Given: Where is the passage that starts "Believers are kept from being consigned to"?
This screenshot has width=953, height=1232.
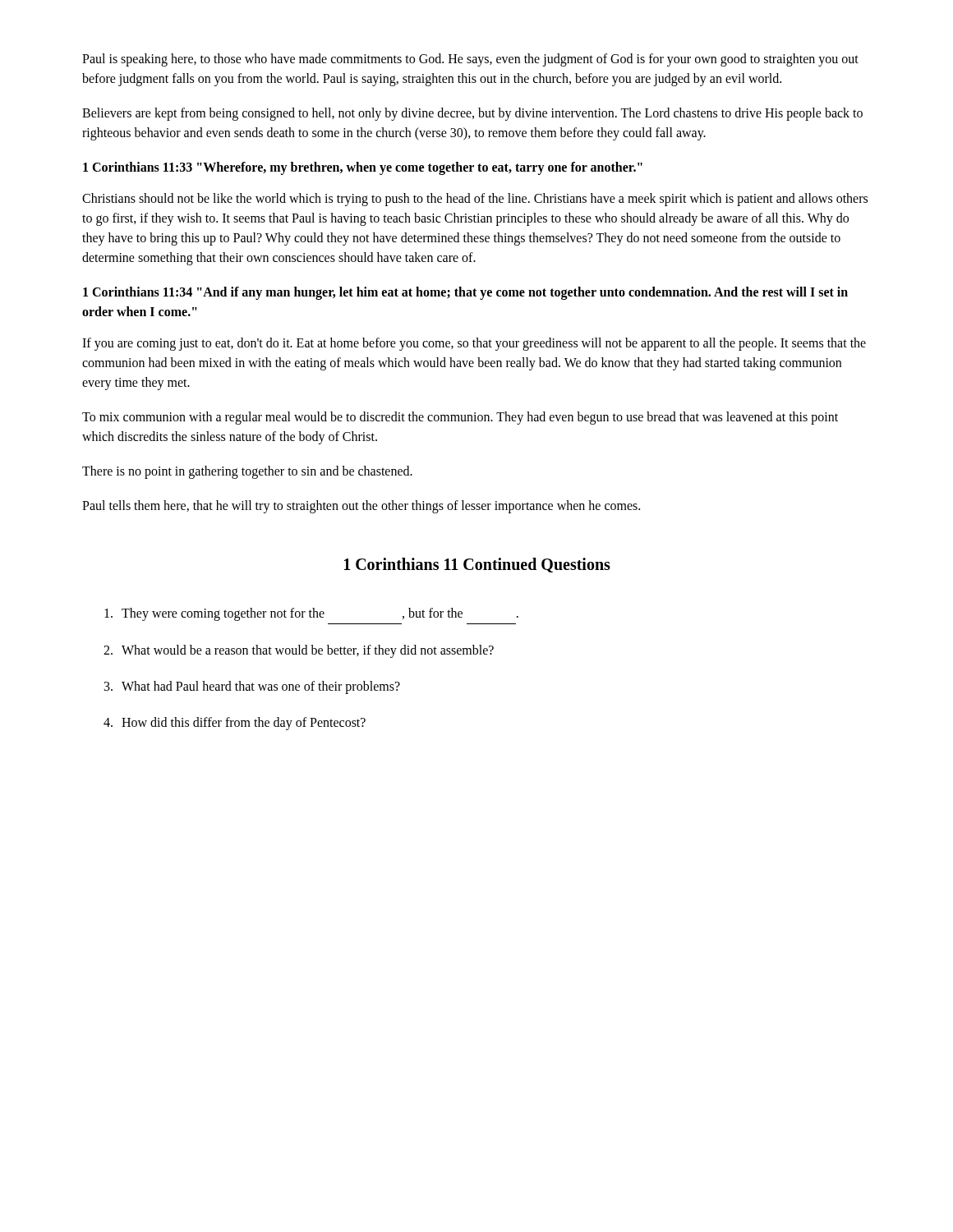Looking at the screenshot, I should pyautogui.click(x=473, y=123).
